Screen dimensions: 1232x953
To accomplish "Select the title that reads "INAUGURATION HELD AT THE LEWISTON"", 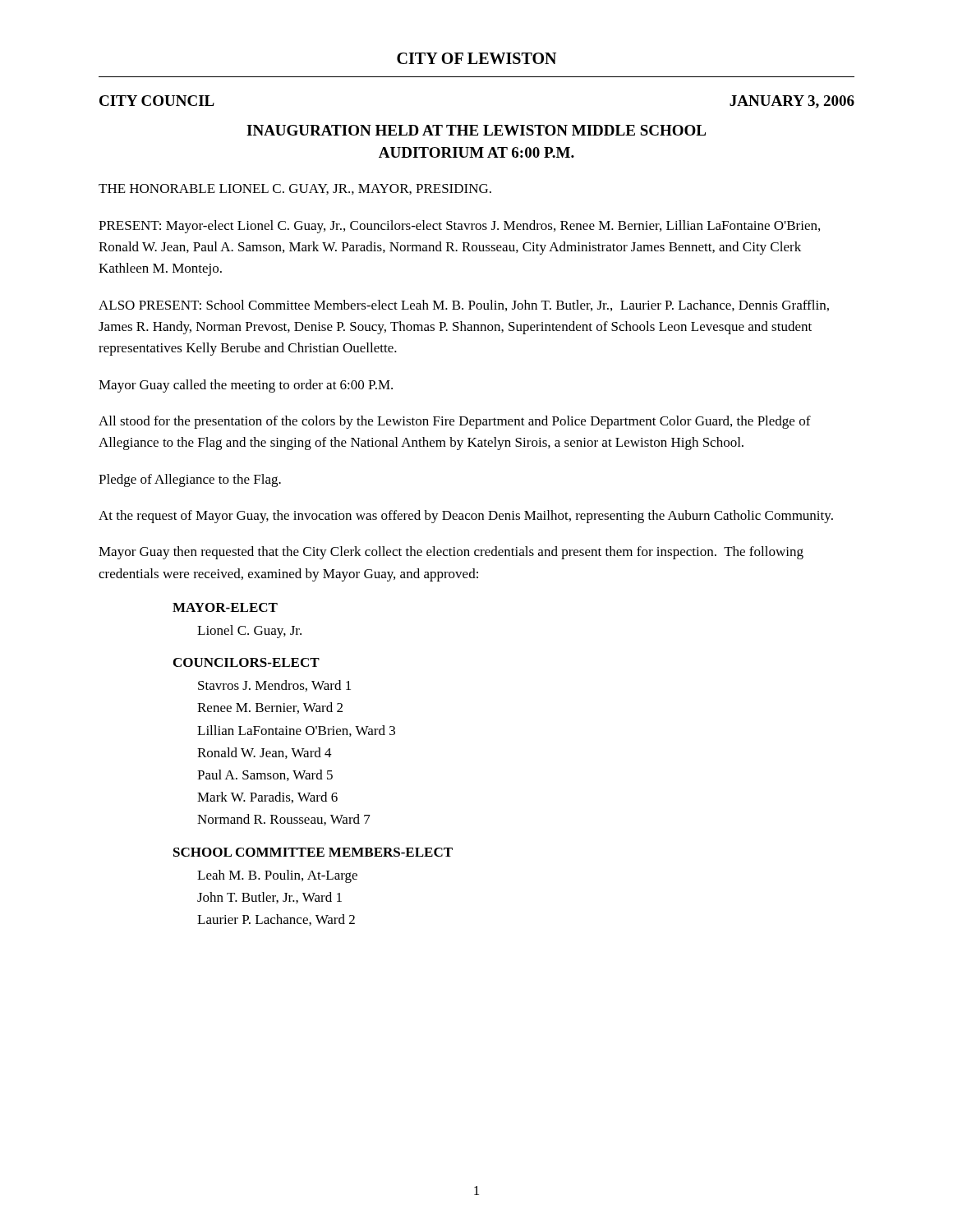I will click(x=476, y=141).
